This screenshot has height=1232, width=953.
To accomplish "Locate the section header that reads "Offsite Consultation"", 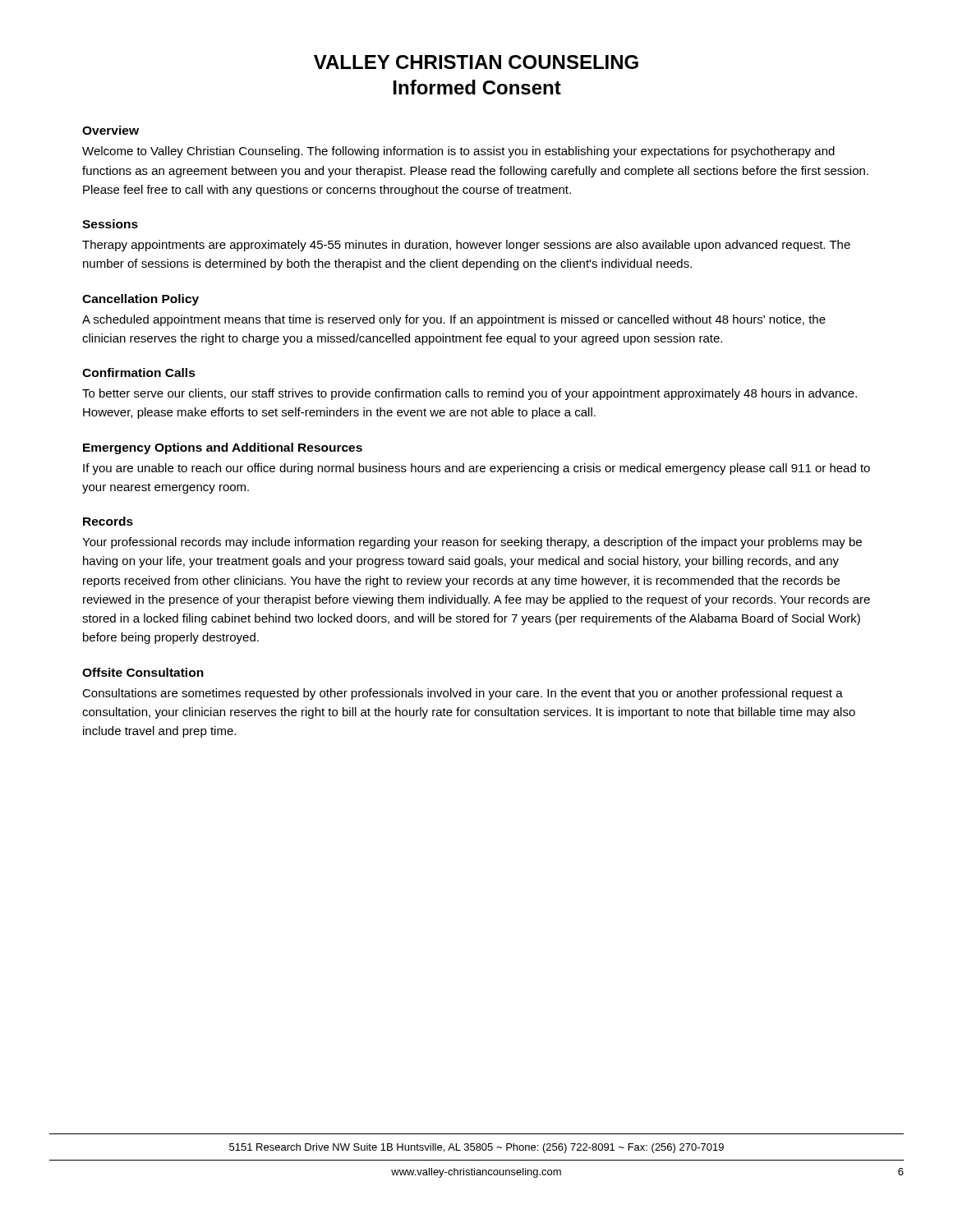I will click(143, 672).
